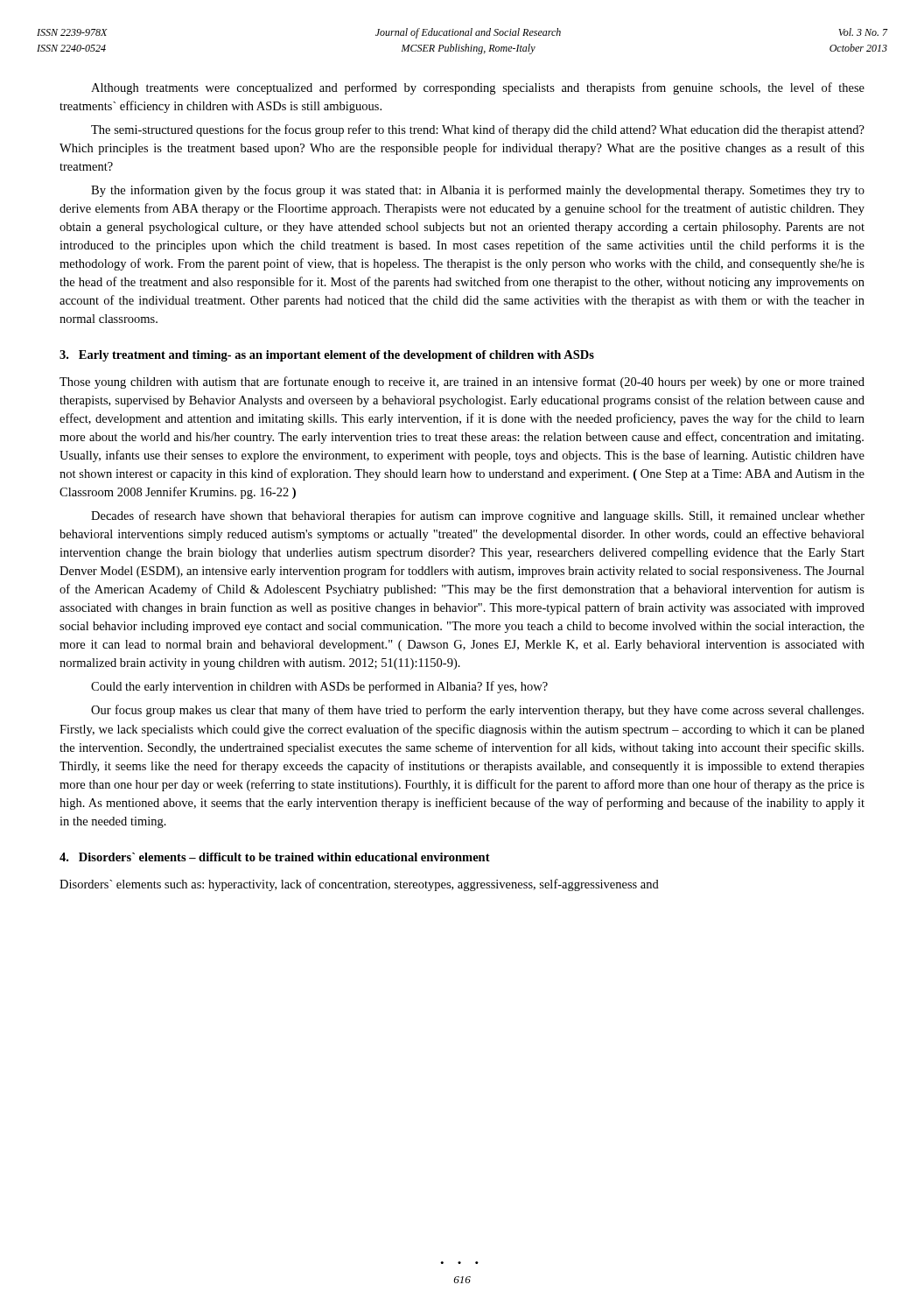Locate the block of text that opens with "Disorders` elements such as: hyperactivity, lack"
Screen dimensions: 1313x924
[359, 884]
